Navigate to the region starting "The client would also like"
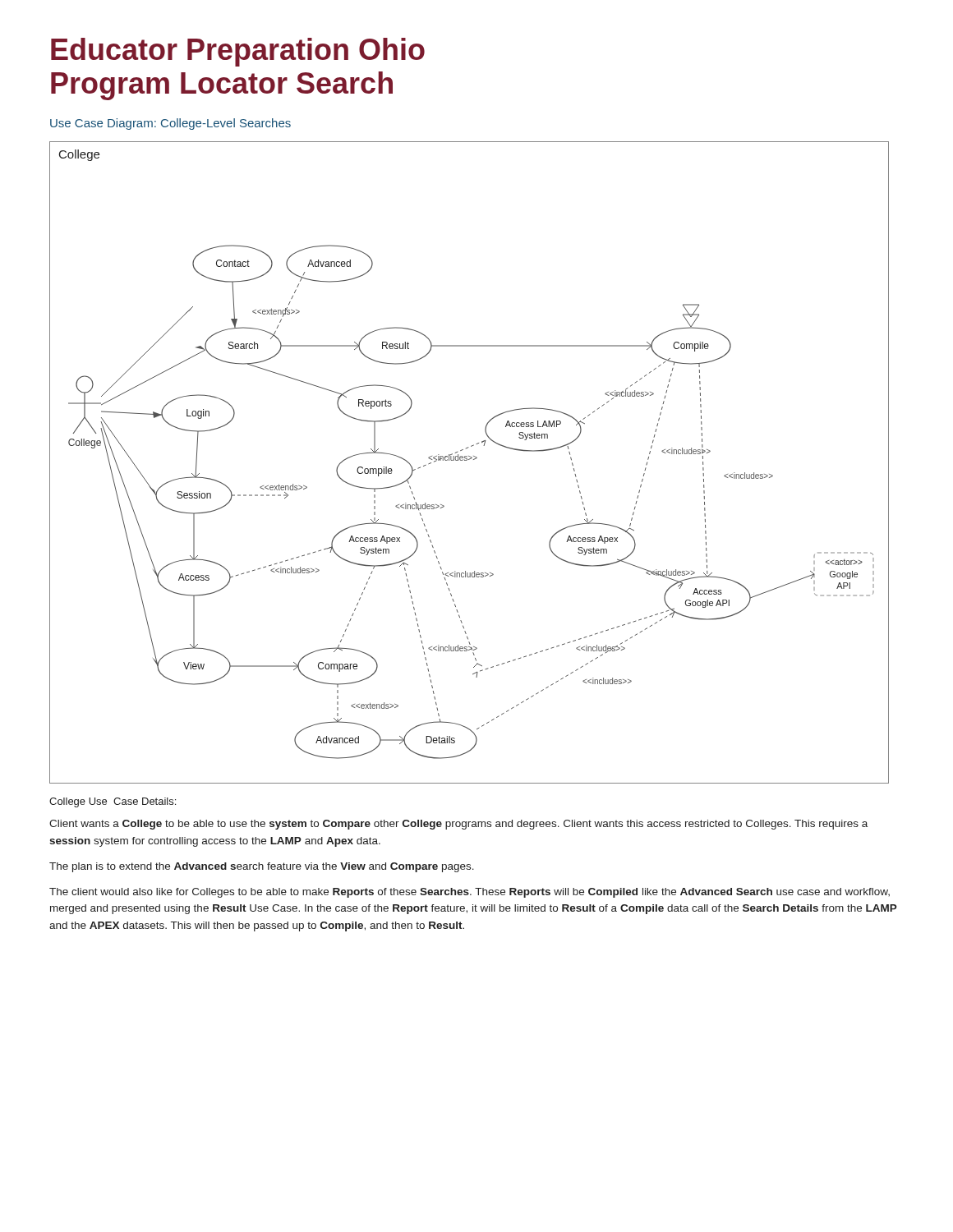 coord(473,908)
